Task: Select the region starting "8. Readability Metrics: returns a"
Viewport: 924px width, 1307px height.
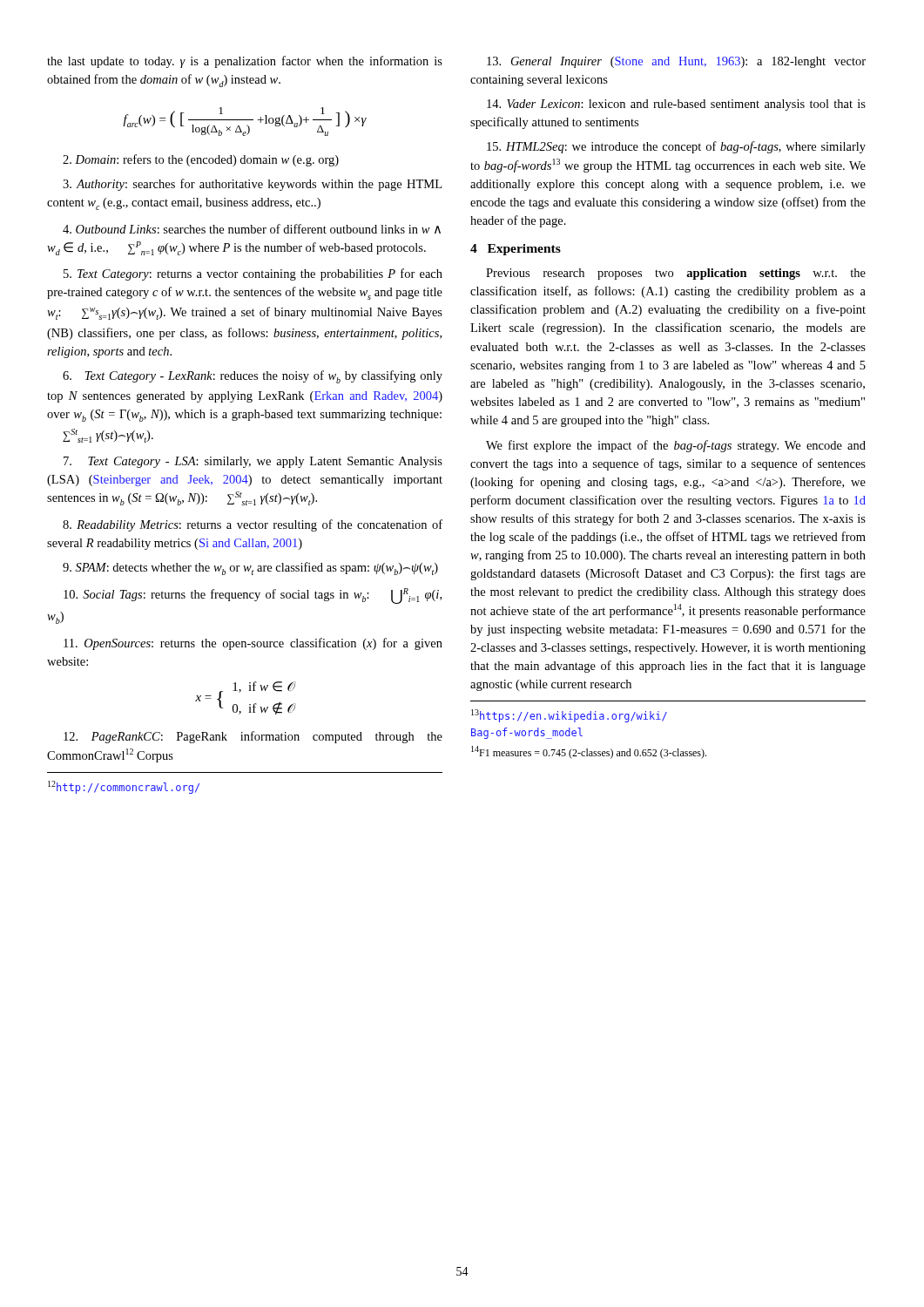Action: (245, 534)
